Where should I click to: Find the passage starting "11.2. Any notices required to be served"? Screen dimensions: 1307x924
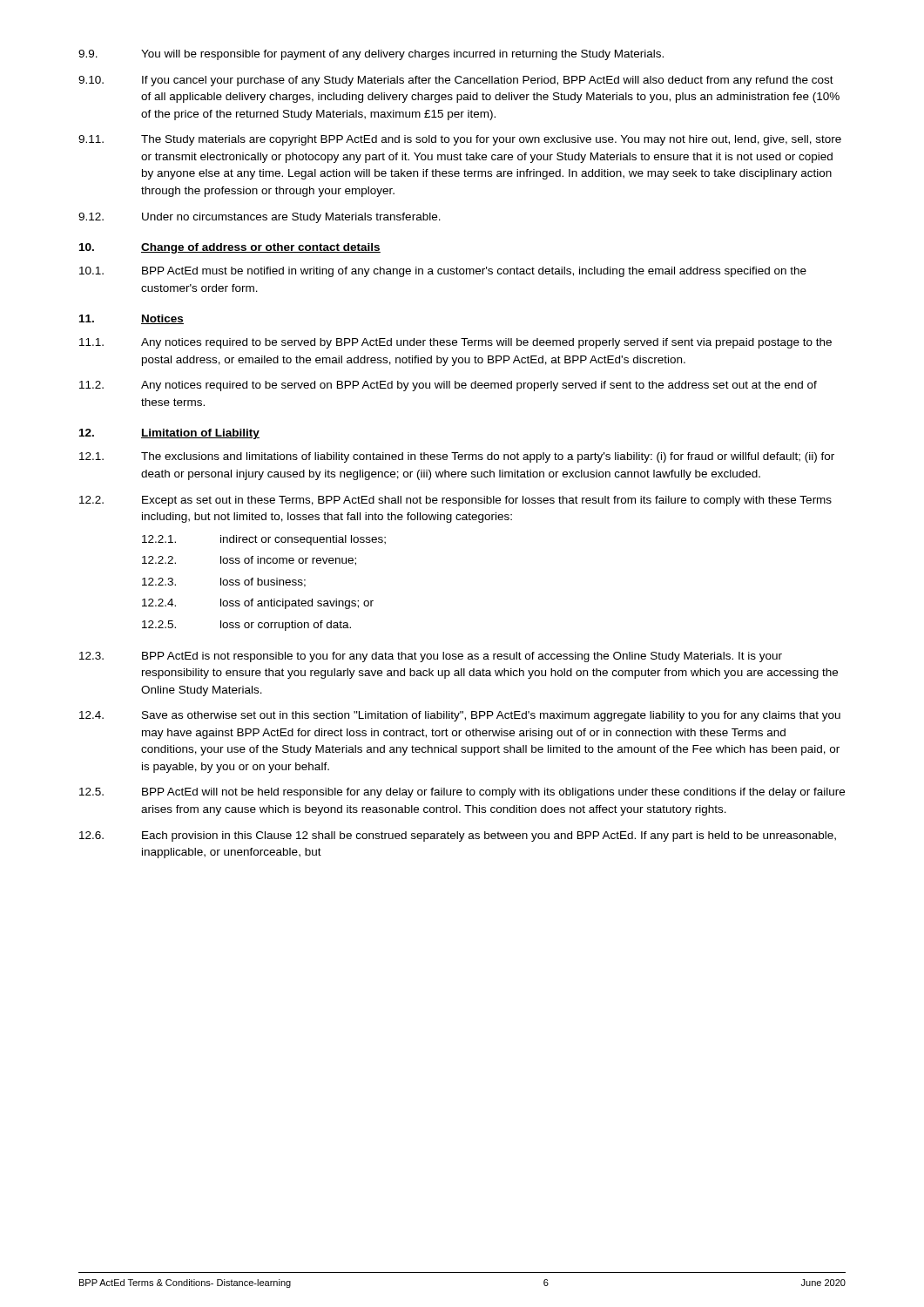pos(462,394)
